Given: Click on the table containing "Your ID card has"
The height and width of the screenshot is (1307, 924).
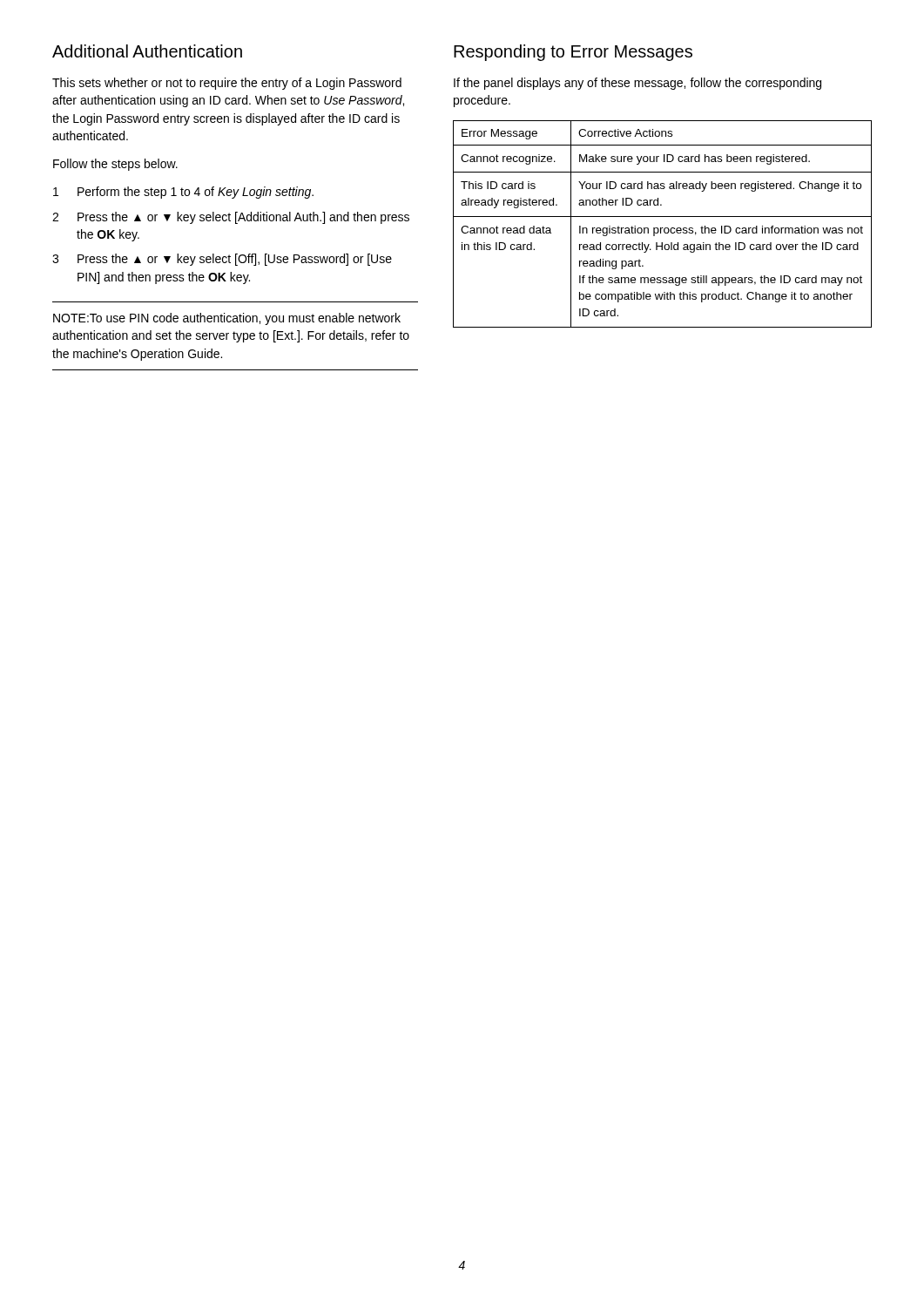Looking at the screenshot, I should pos(662,224).
